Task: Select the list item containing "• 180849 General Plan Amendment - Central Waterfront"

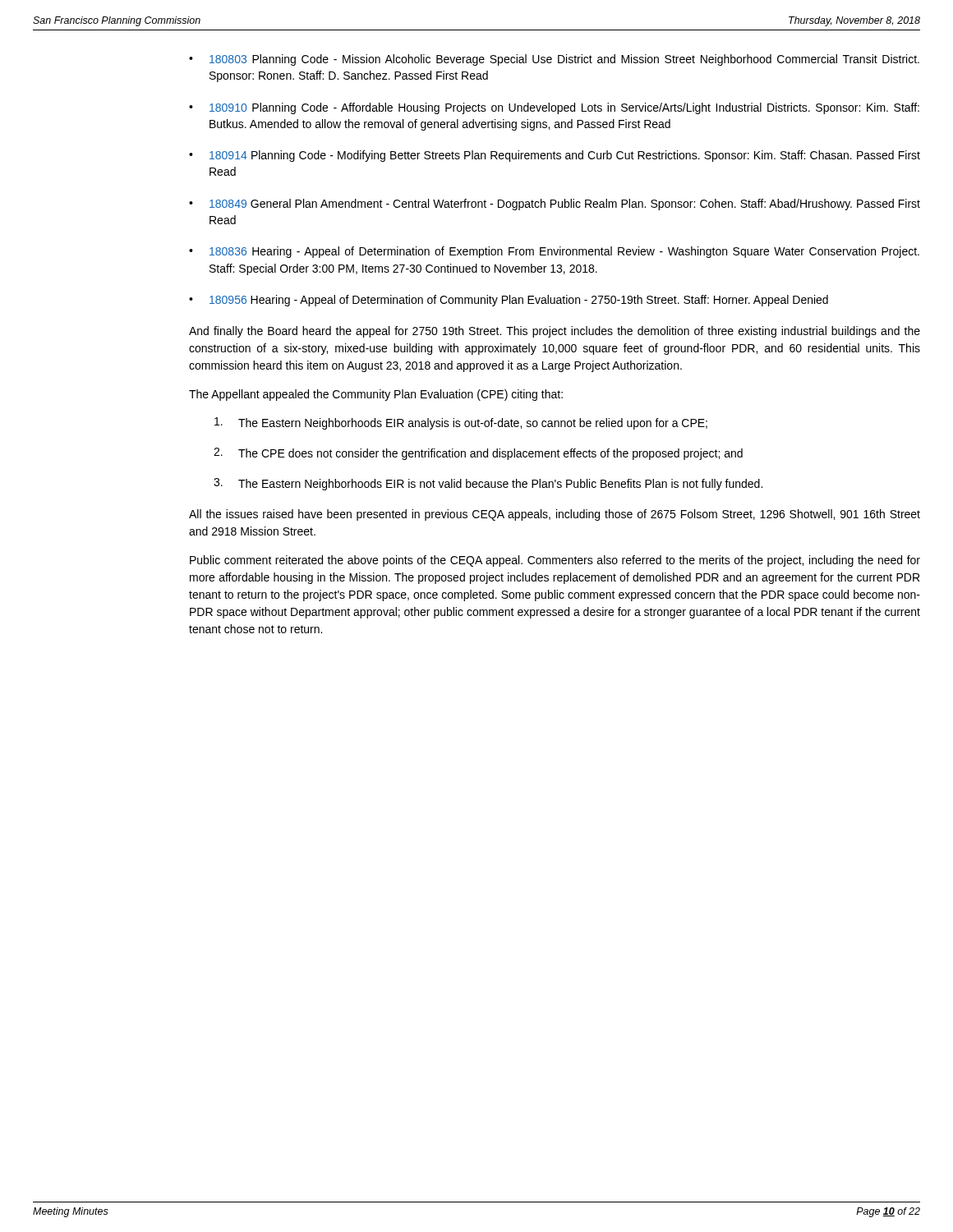Action: [x=555, y=212]
